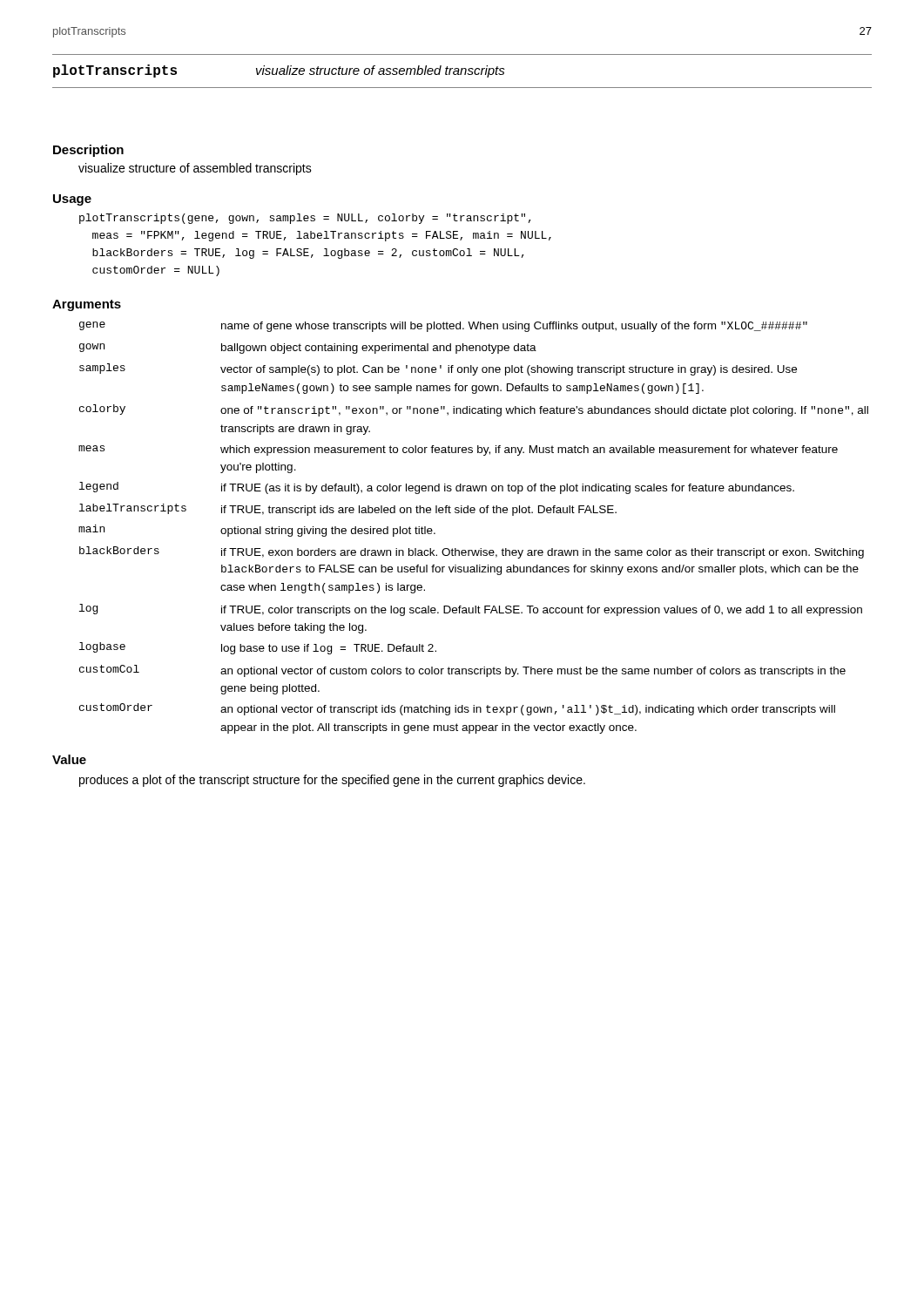This screenshot has width=924, height=1307.
Task: Locate the list item that reads "main optional string giving"
Action: (x=244, y=531)
